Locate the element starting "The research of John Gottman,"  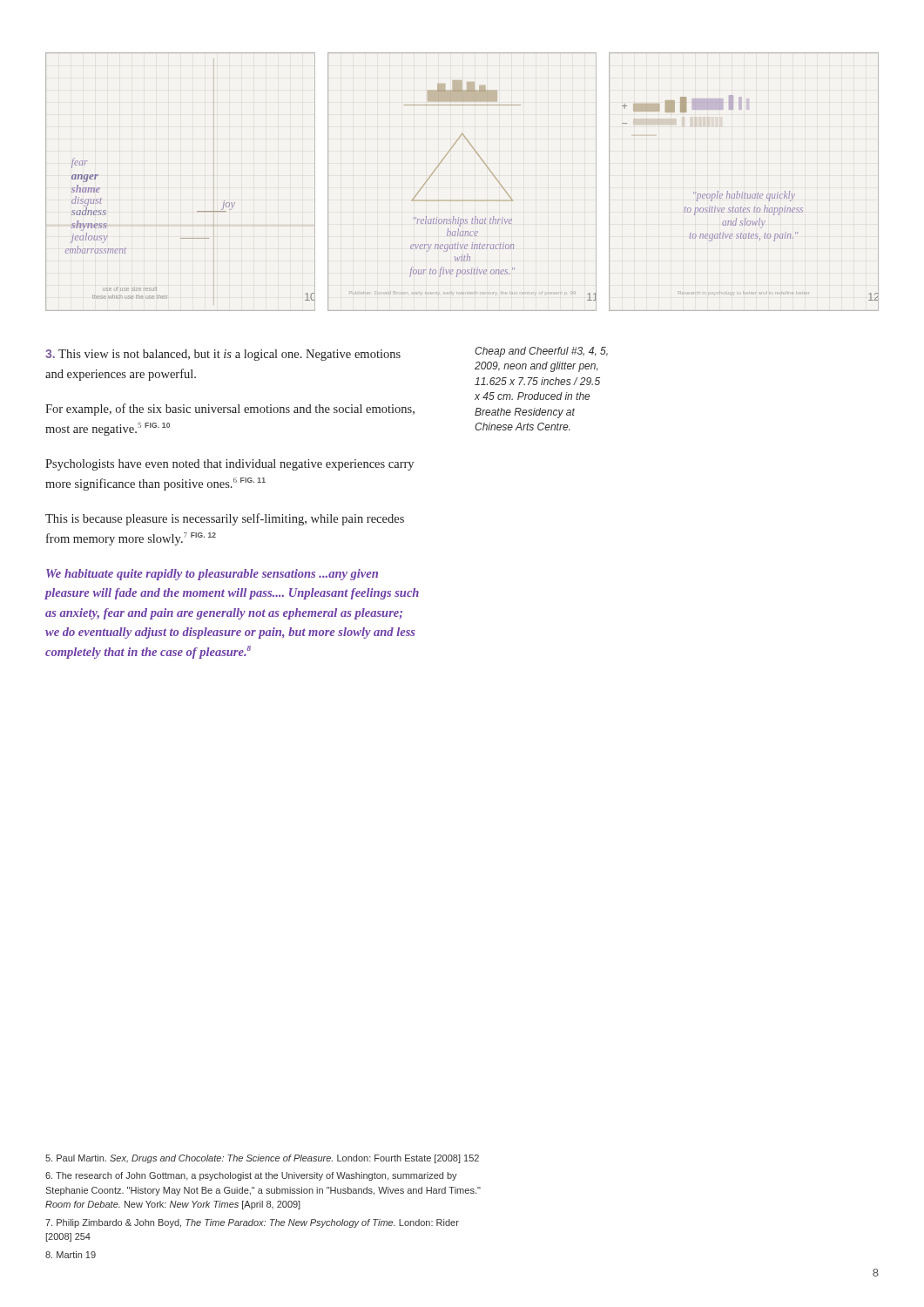click(263, 1190)
